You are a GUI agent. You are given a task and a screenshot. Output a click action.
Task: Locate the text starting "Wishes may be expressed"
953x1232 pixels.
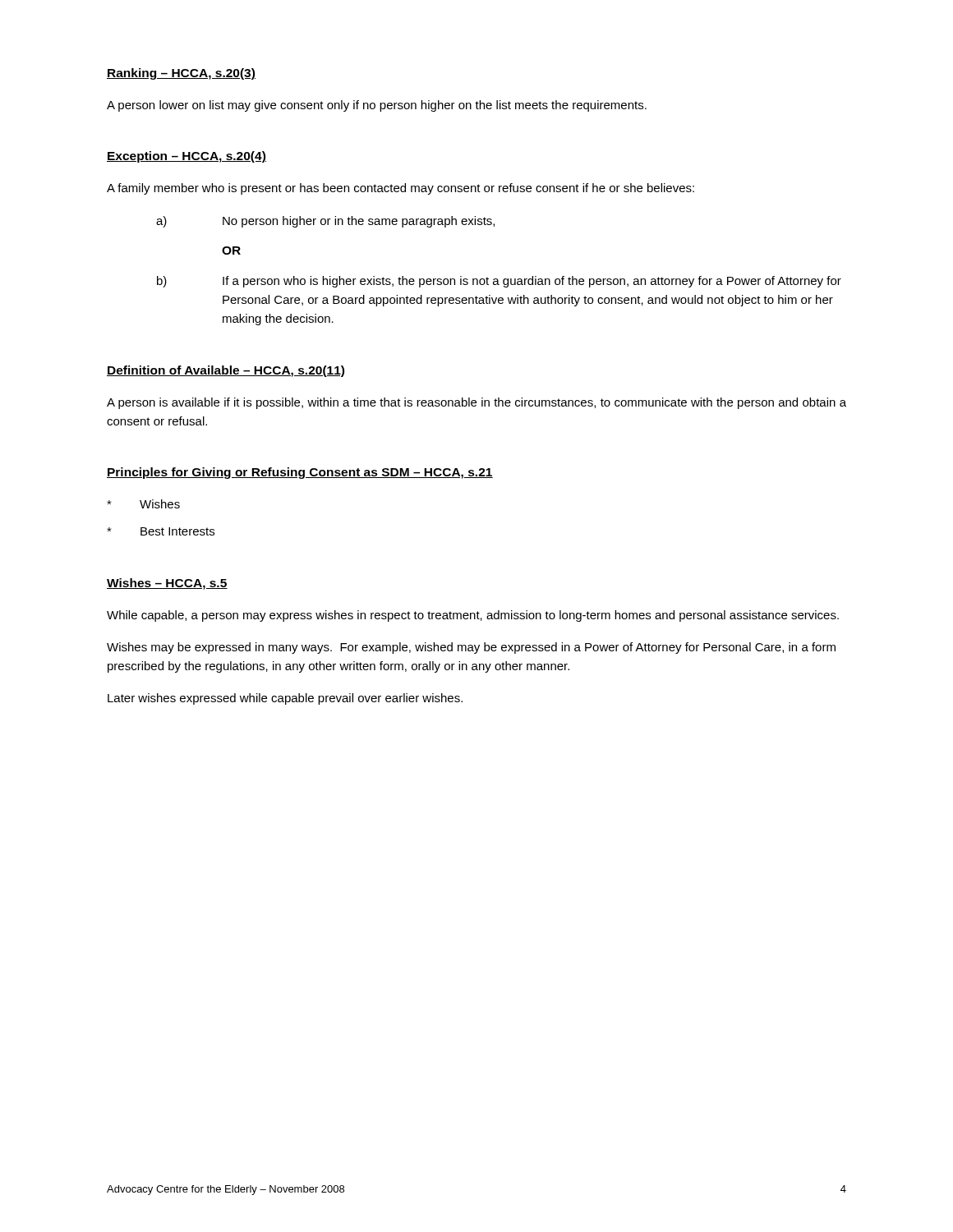pos(472,656)
